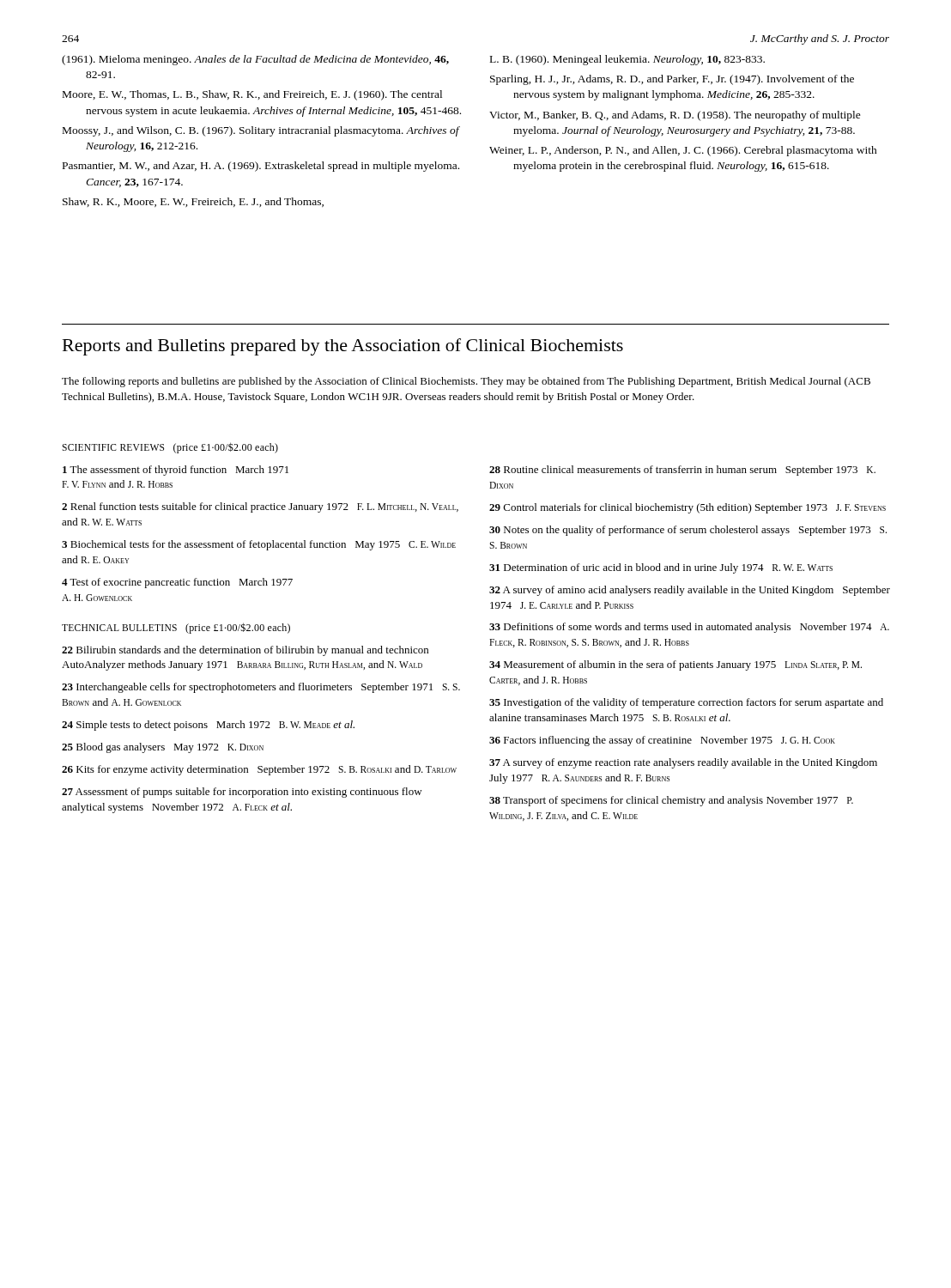
Task: Locate the text block starting "Moore, E. W., Thomas, L. B., Shaw,"
Action: click(x=262, y=102)
